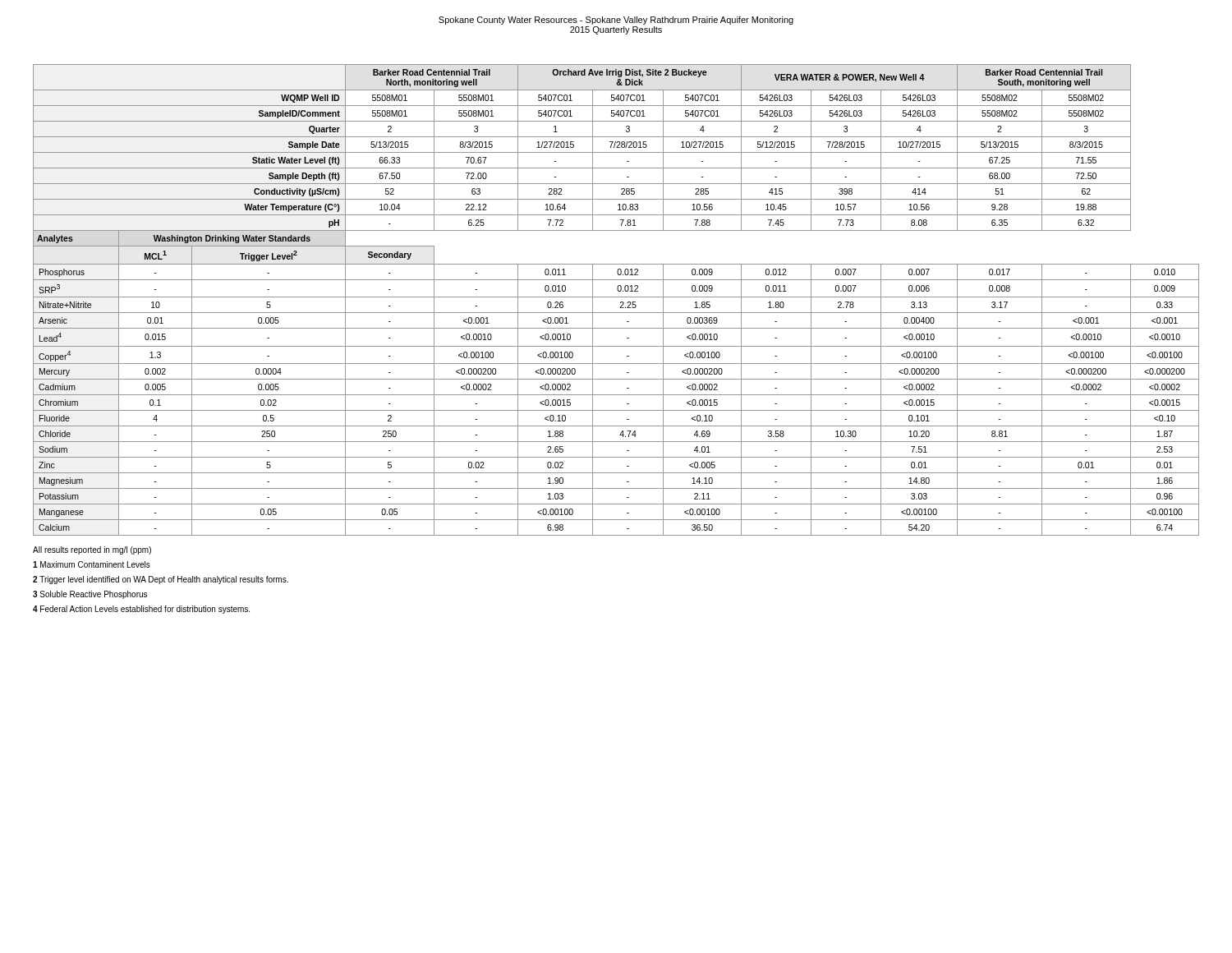This screenshot has width=1232, height=953.
Task: Select the text starting "2 Trigger level identified"
Action: click(x=161, y=580)
